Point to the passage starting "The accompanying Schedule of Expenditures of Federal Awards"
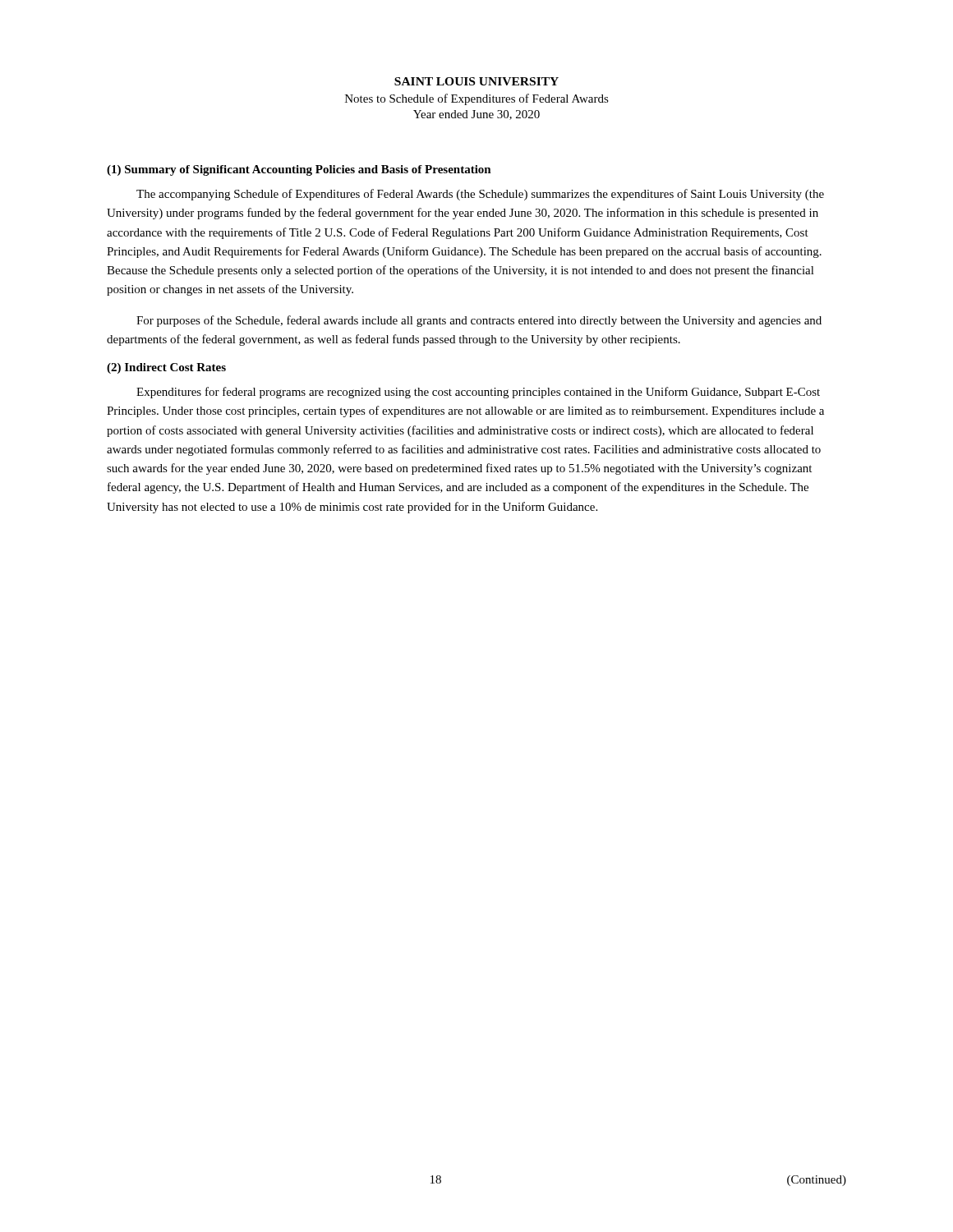This screenshot has width=953, height=1232. click(465, 242)
